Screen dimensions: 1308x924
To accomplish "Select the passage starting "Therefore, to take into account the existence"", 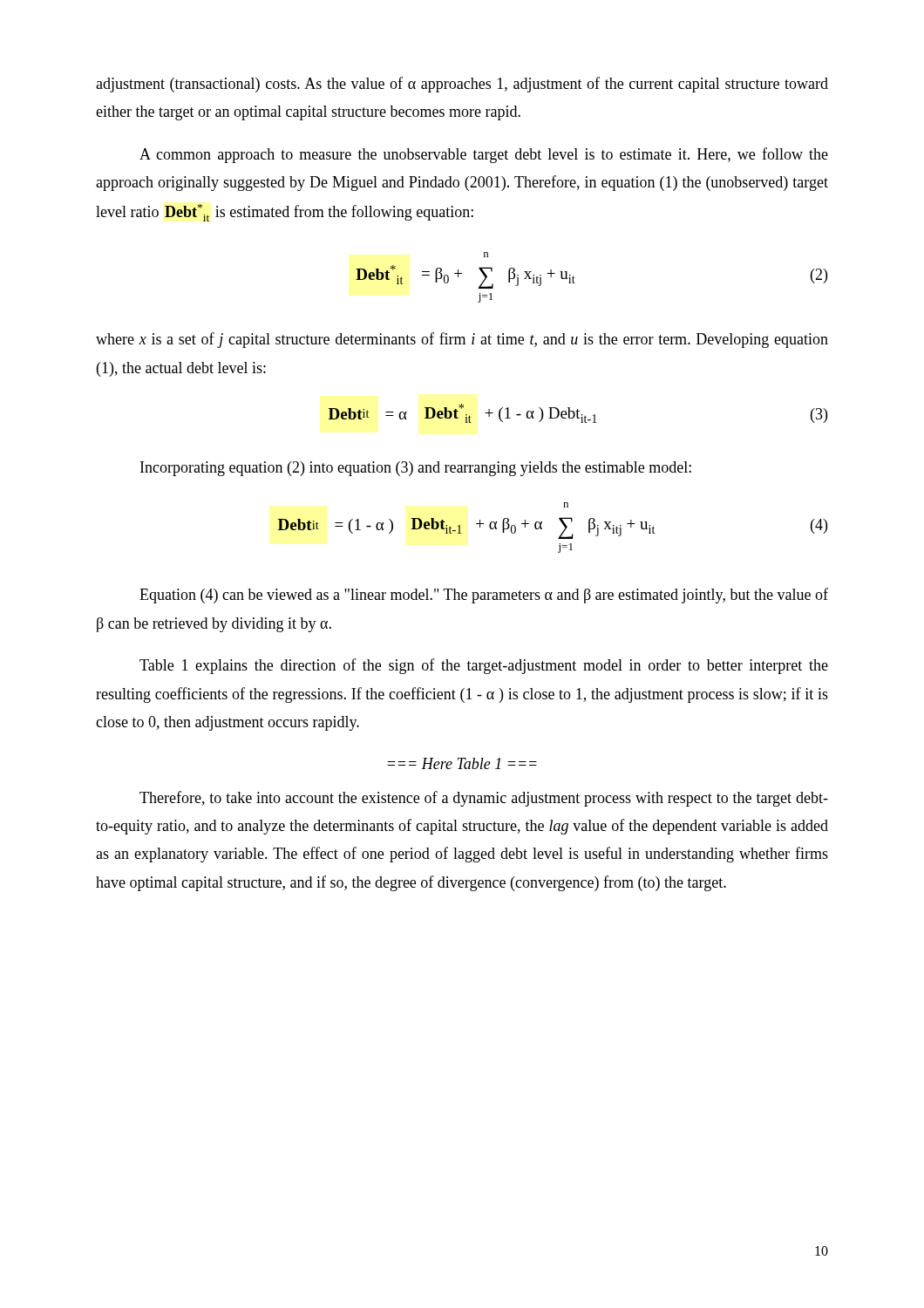I will pos(462,840).
